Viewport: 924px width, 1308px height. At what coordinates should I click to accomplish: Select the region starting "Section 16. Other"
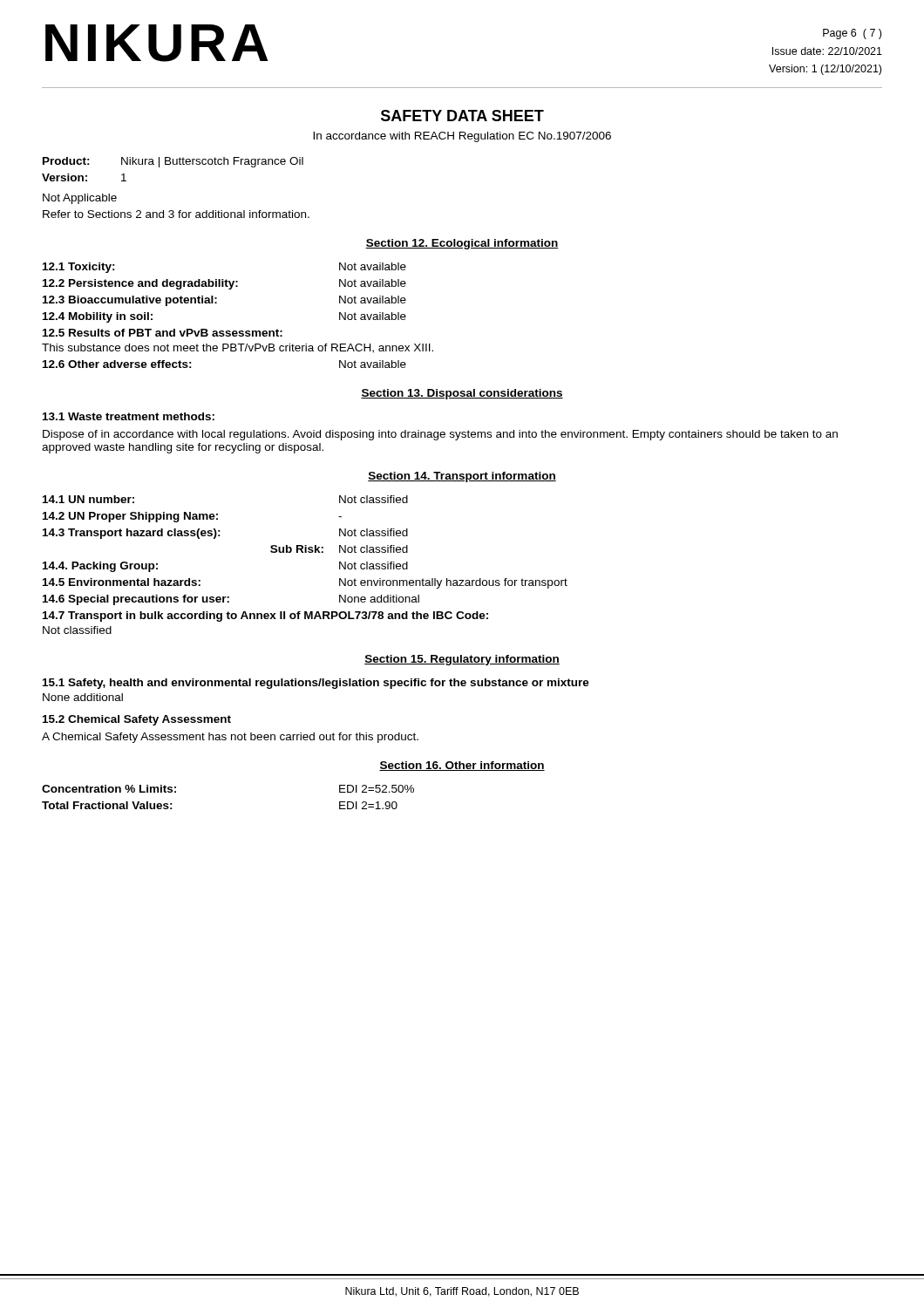462,765
